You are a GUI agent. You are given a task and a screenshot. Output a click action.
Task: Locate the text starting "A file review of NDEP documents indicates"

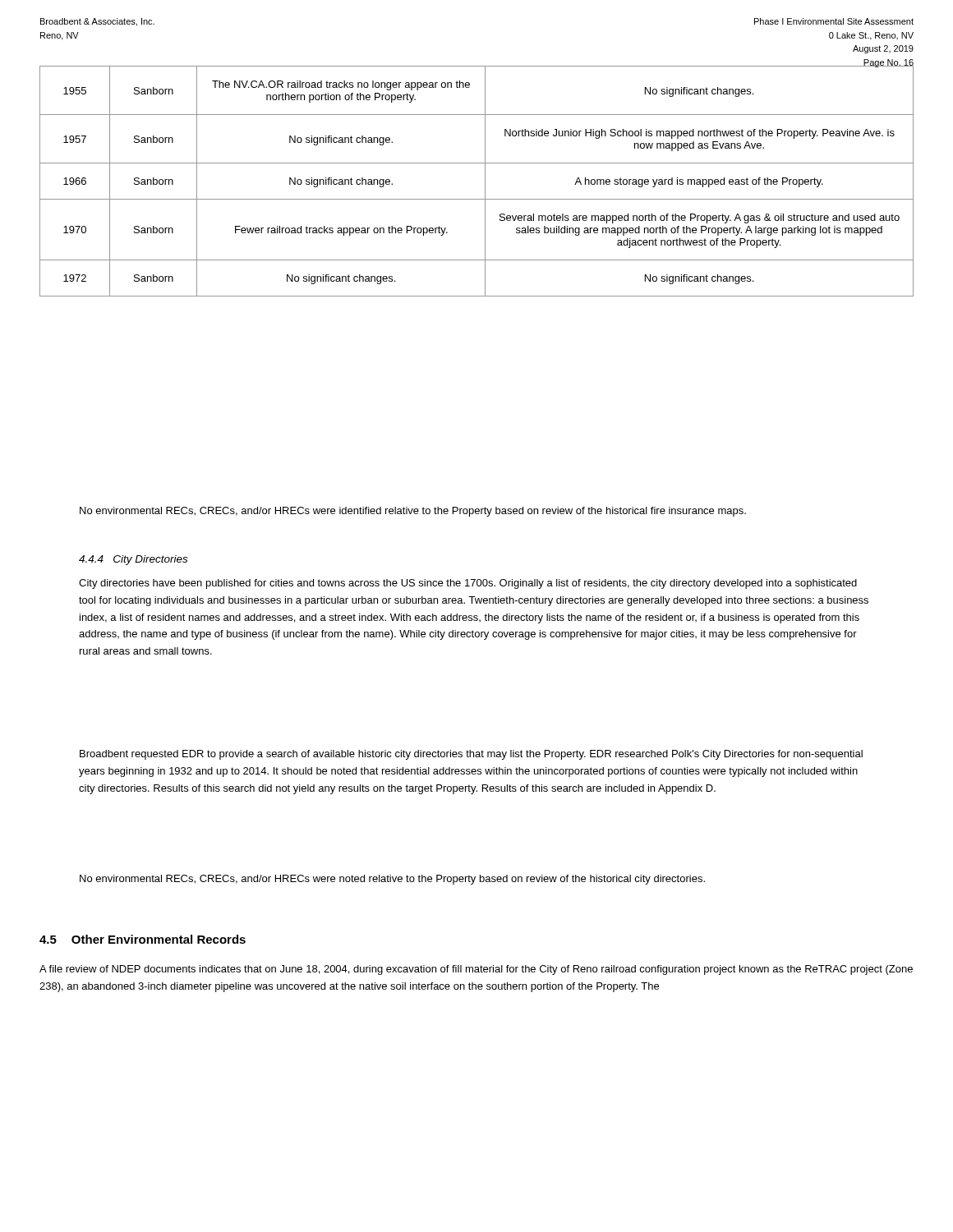tap(476, 977)
